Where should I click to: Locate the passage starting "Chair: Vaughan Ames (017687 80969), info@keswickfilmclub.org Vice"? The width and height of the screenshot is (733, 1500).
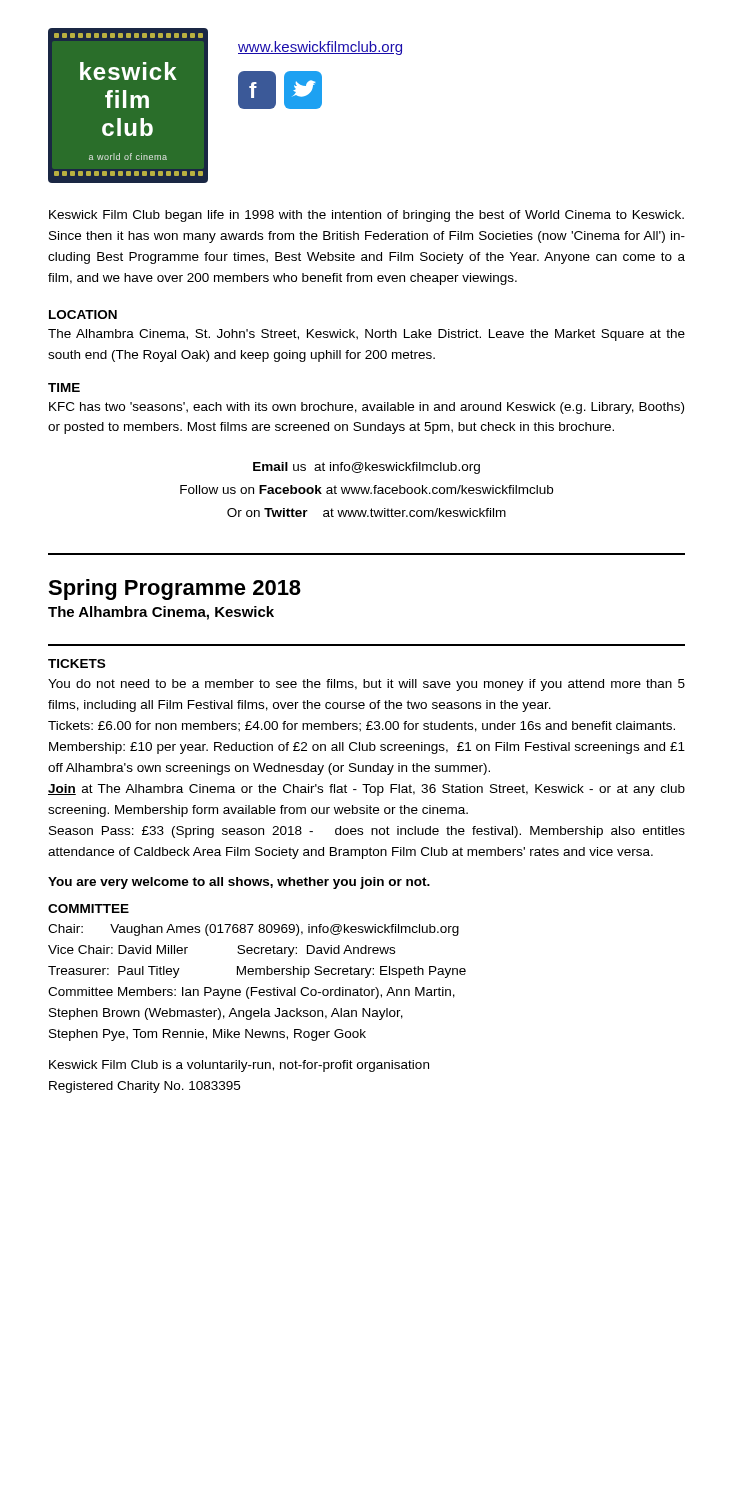tap(257, 981)
